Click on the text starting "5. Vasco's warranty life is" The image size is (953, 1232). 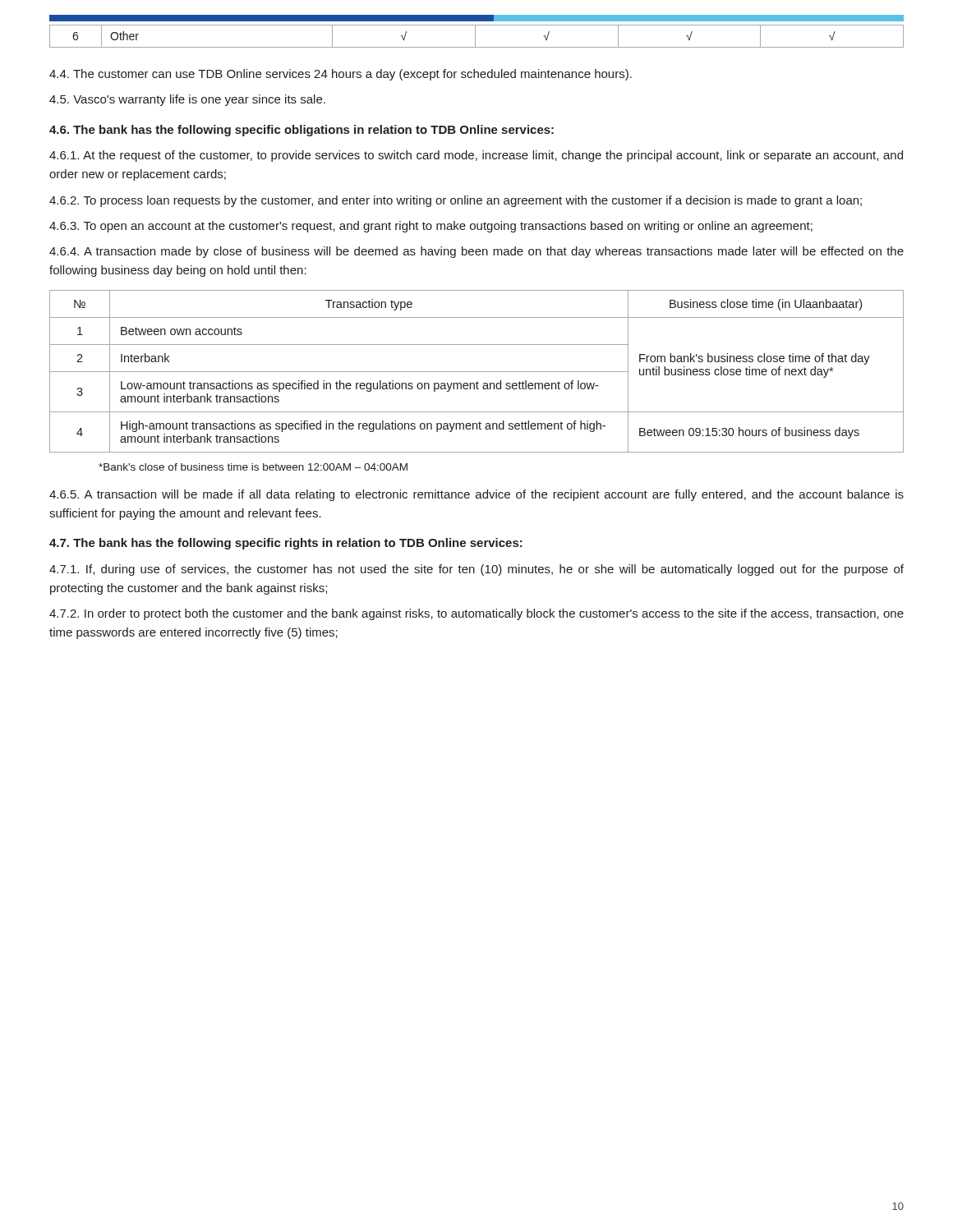(188, 99)
